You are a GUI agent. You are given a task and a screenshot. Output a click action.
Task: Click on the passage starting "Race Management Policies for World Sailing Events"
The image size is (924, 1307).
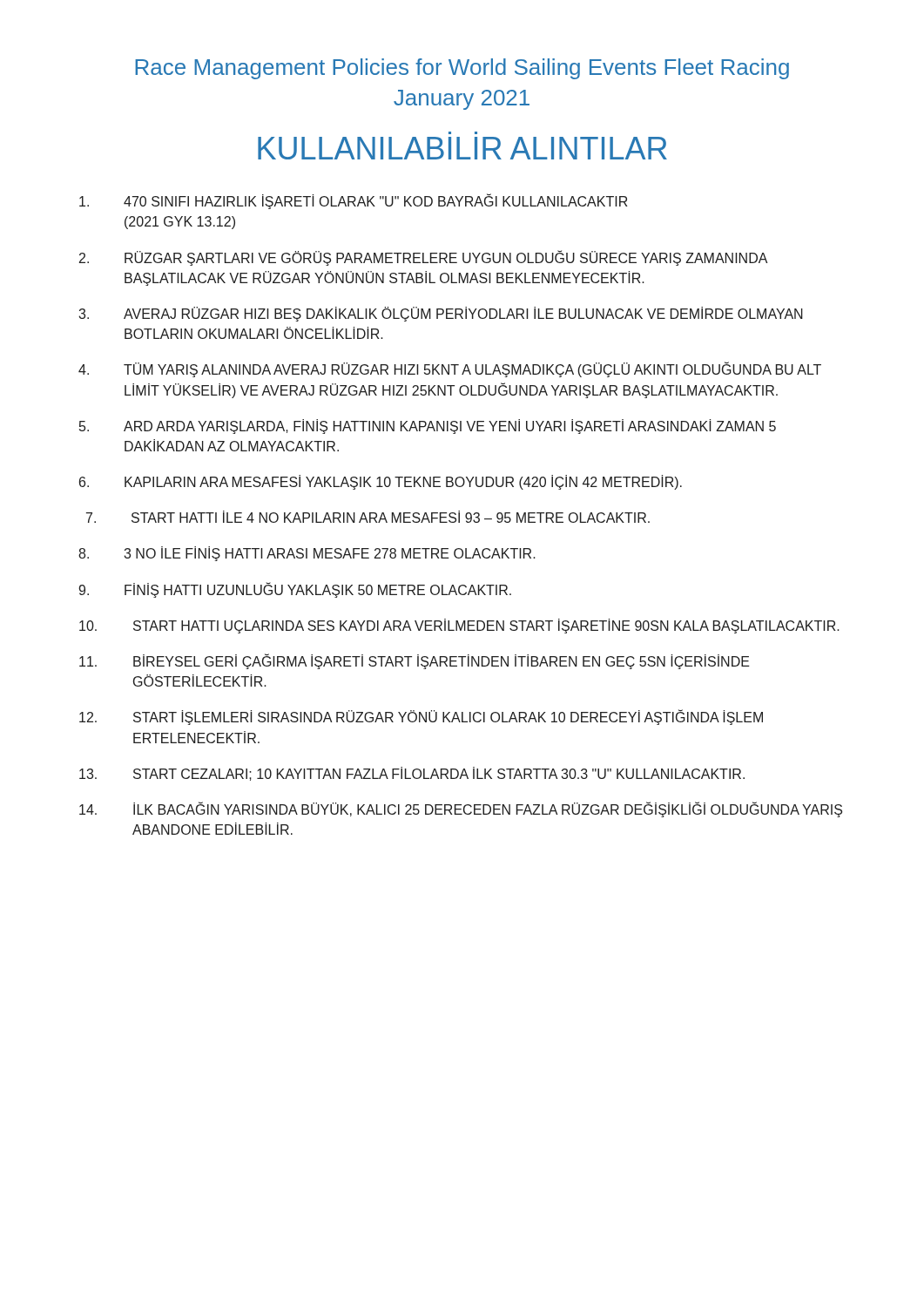click(x=462, y=83)
